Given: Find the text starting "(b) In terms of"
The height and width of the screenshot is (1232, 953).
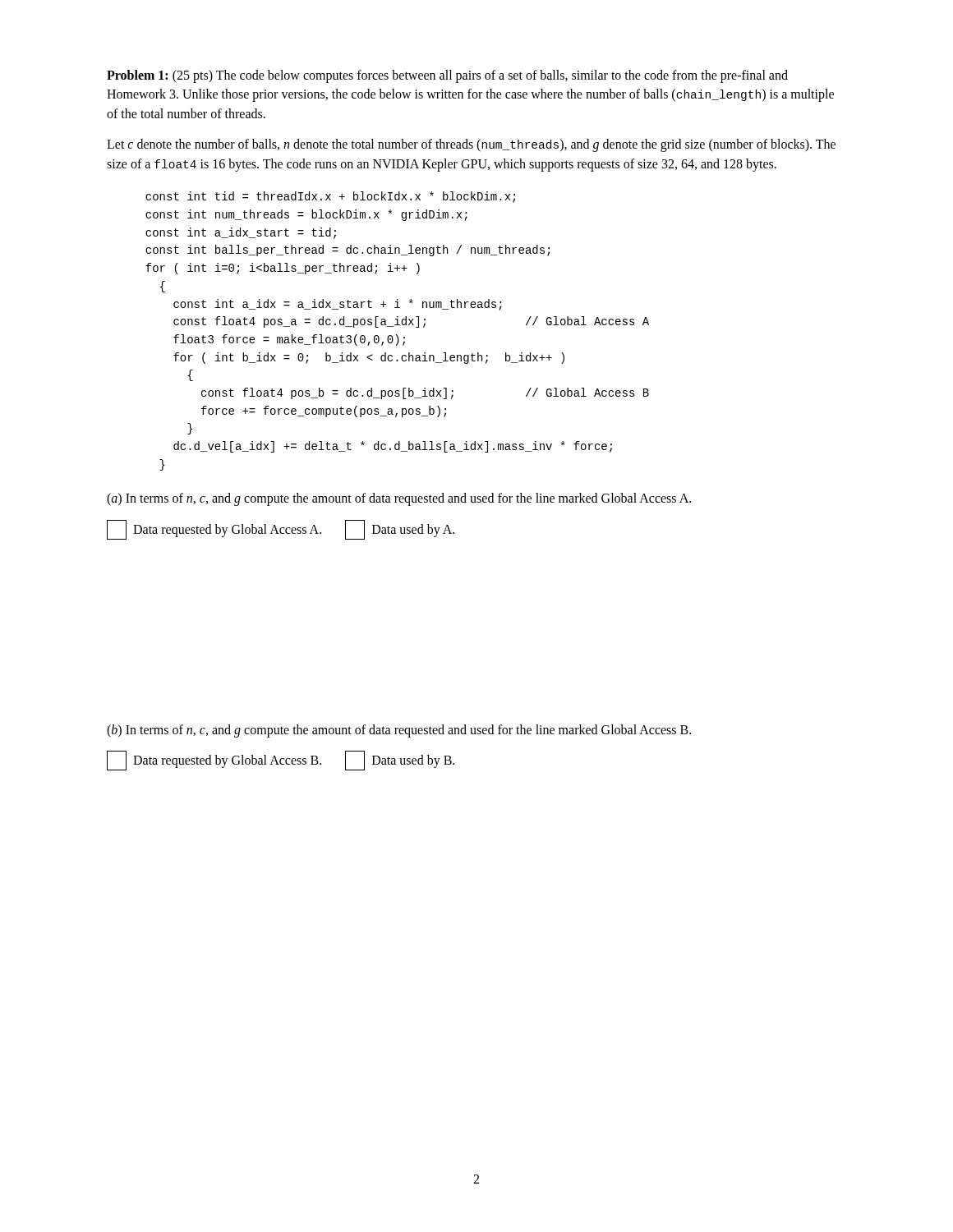Looking at the screenshot, I should [x=399, y=729].
